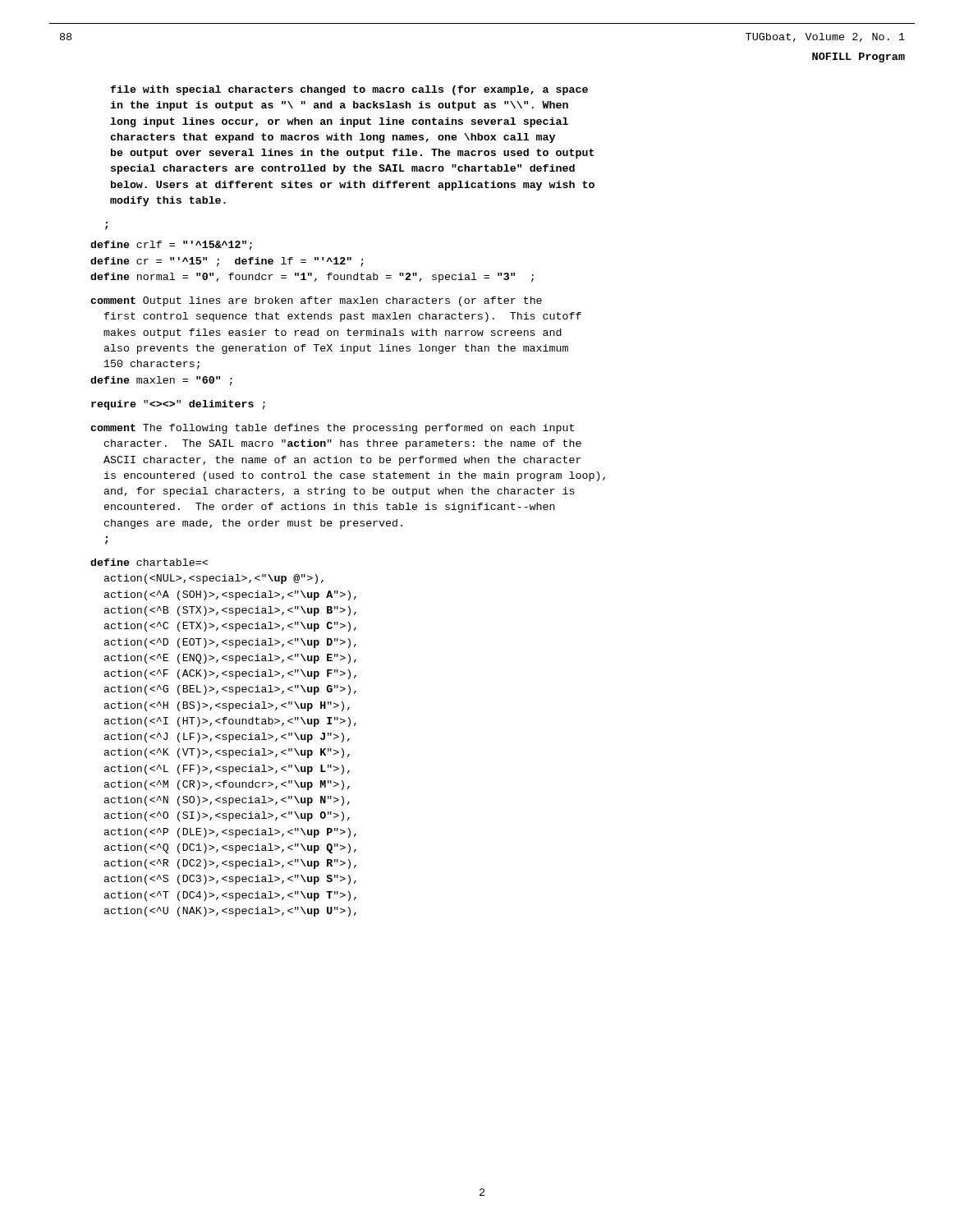Find the block on this page that starts "define crlf = "'^15&^12"; define cr ="
The image size is (964, 1232).
[x=498, y=261]
